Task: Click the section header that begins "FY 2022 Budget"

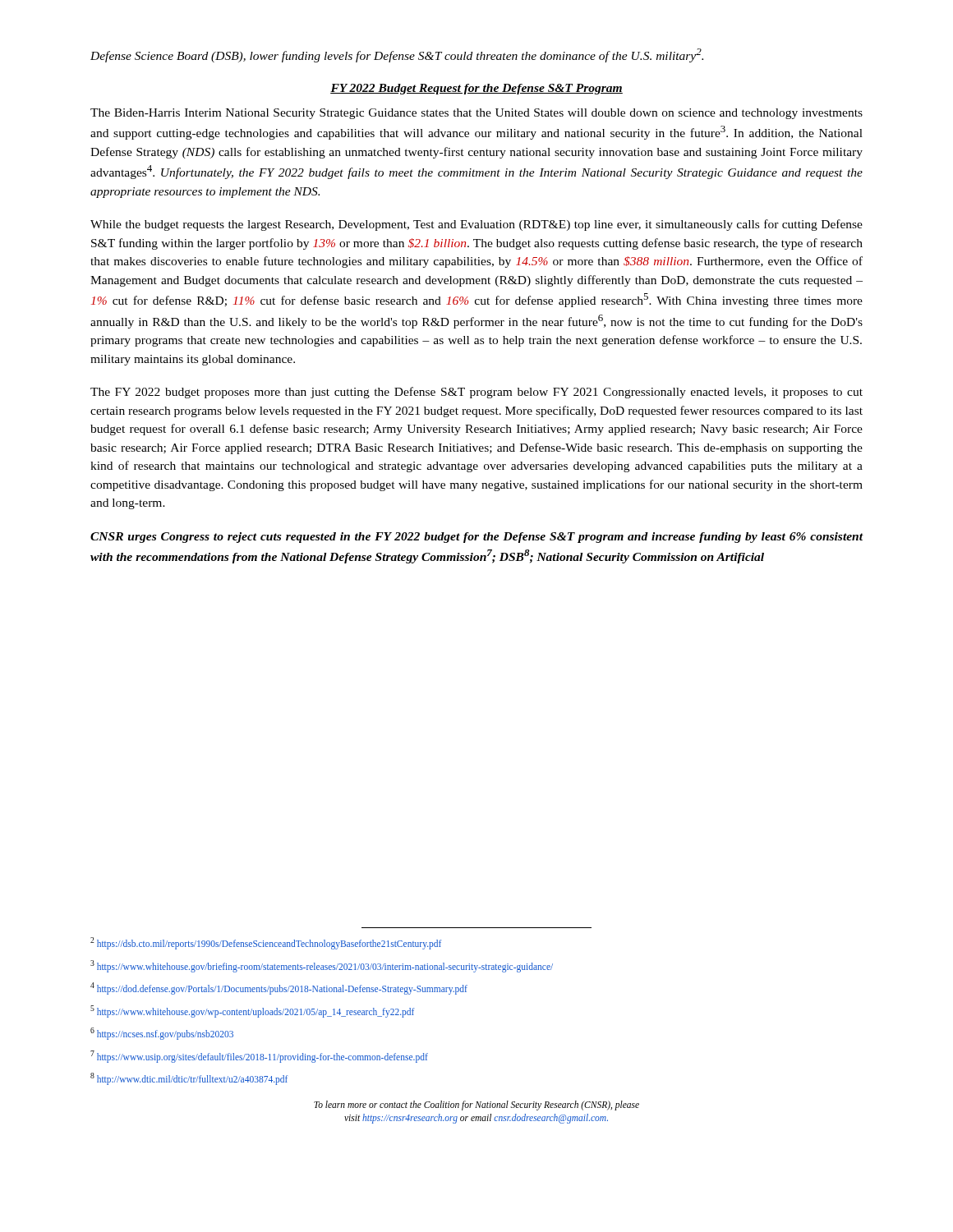Action: (x=476, y=87)
